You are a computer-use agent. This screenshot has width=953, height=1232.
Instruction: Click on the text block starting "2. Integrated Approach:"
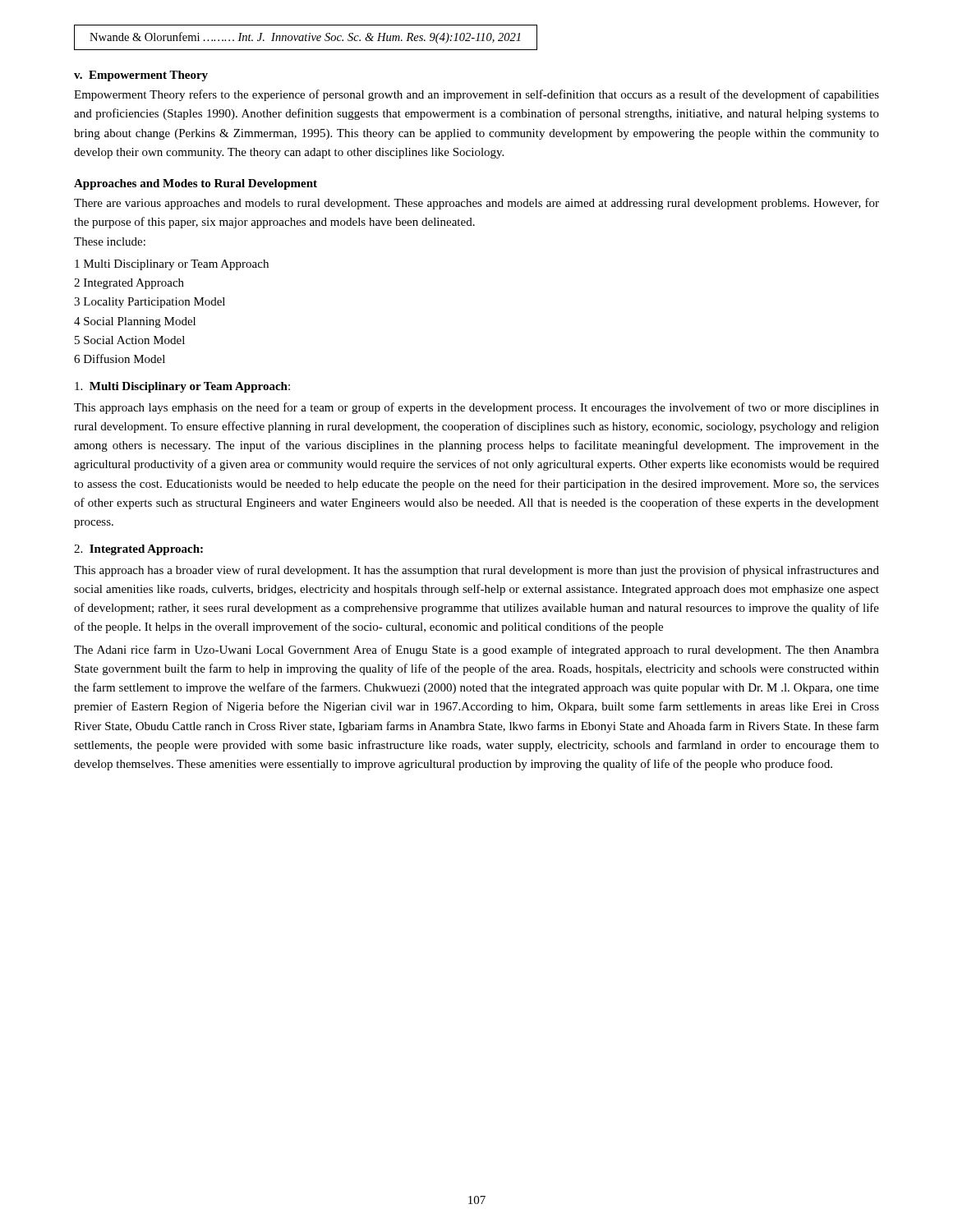pyautogui.click(x=139, y=549)
